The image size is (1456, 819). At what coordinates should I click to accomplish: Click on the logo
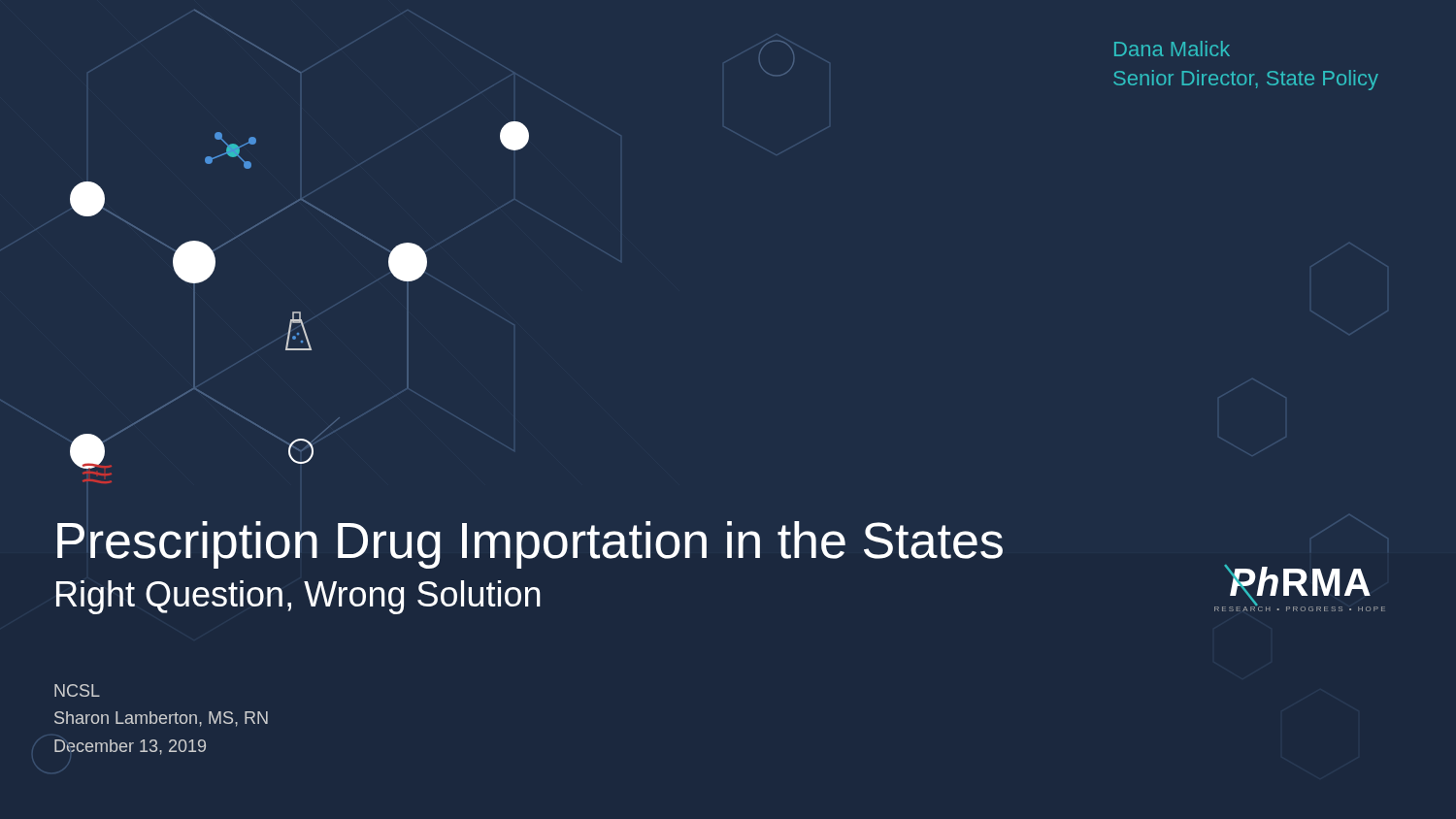pyautogui.click(x=1301, y=591)
